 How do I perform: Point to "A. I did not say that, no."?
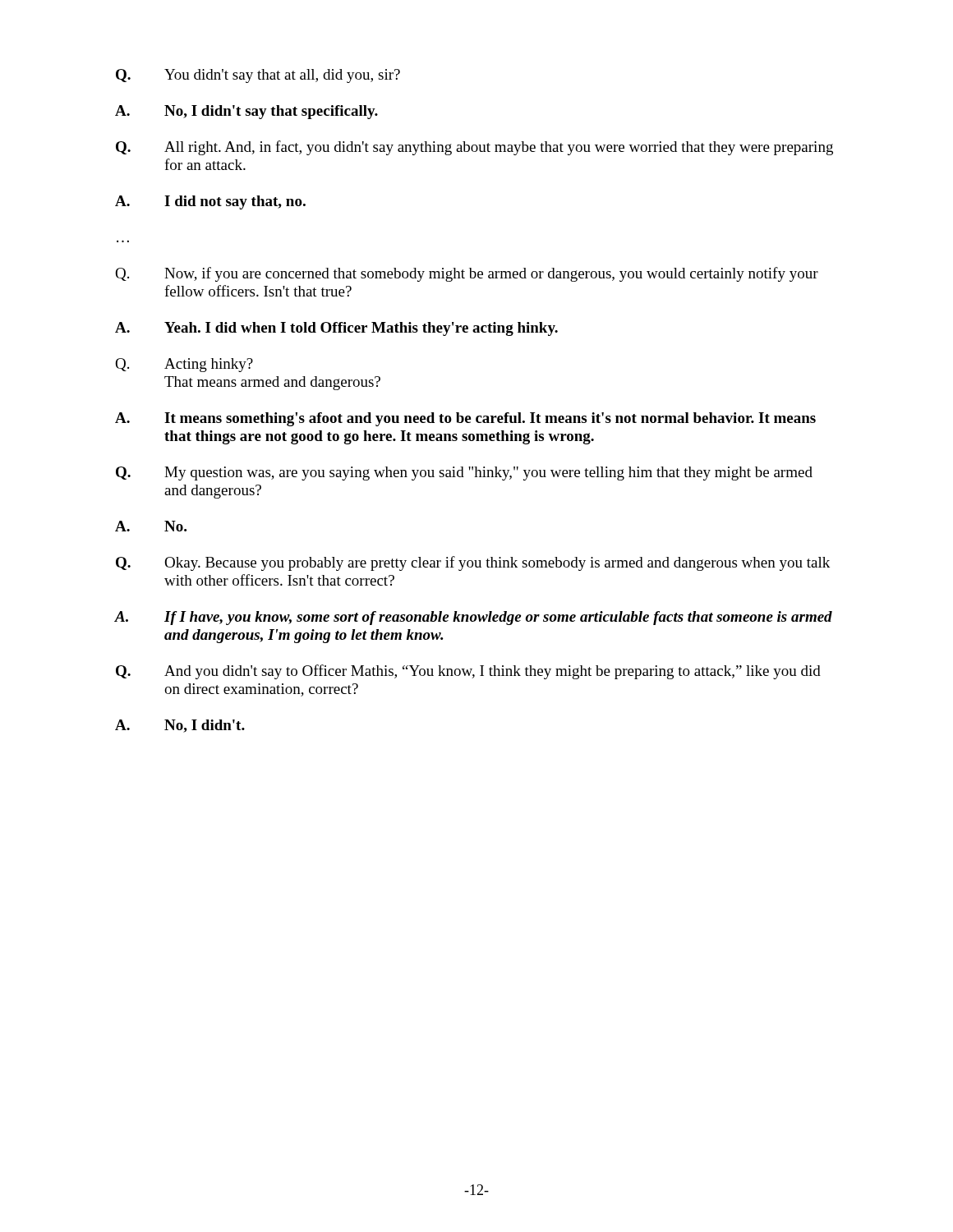point(210,202)
